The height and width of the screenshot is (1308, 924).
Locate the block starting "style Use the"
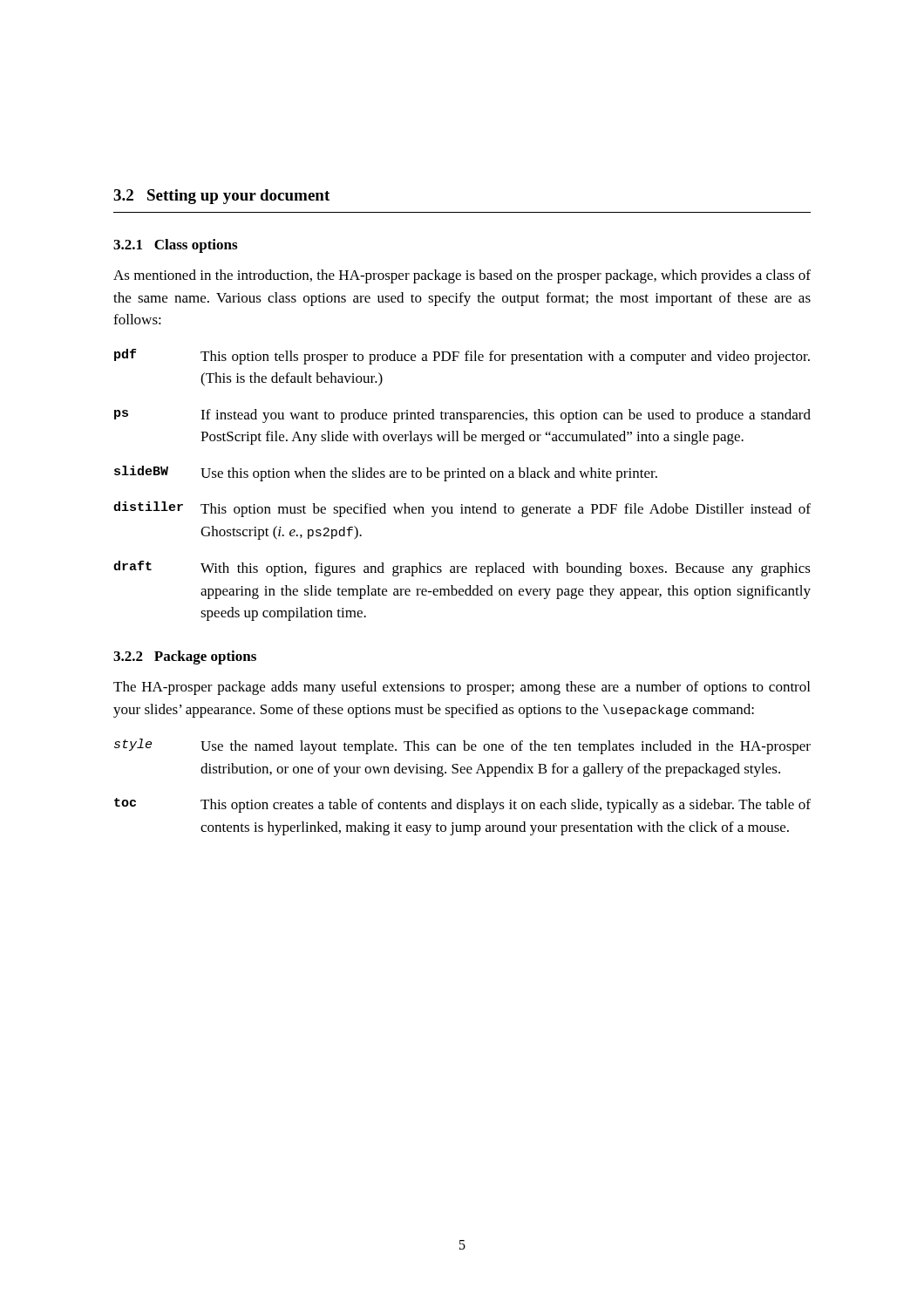click(462, 757)
